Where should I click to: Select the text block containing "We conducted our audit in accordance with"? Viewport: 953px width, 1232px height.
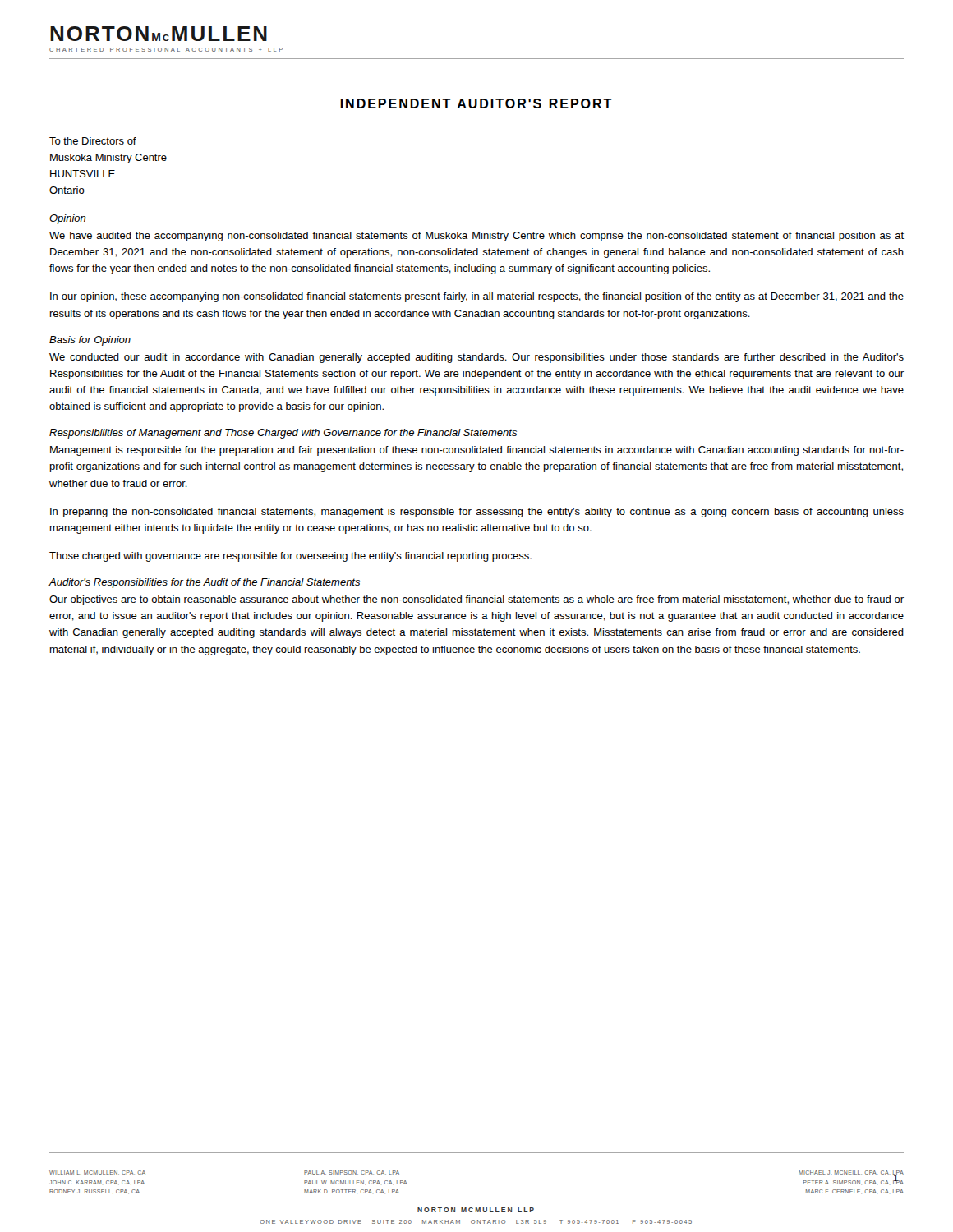(476, 381)
